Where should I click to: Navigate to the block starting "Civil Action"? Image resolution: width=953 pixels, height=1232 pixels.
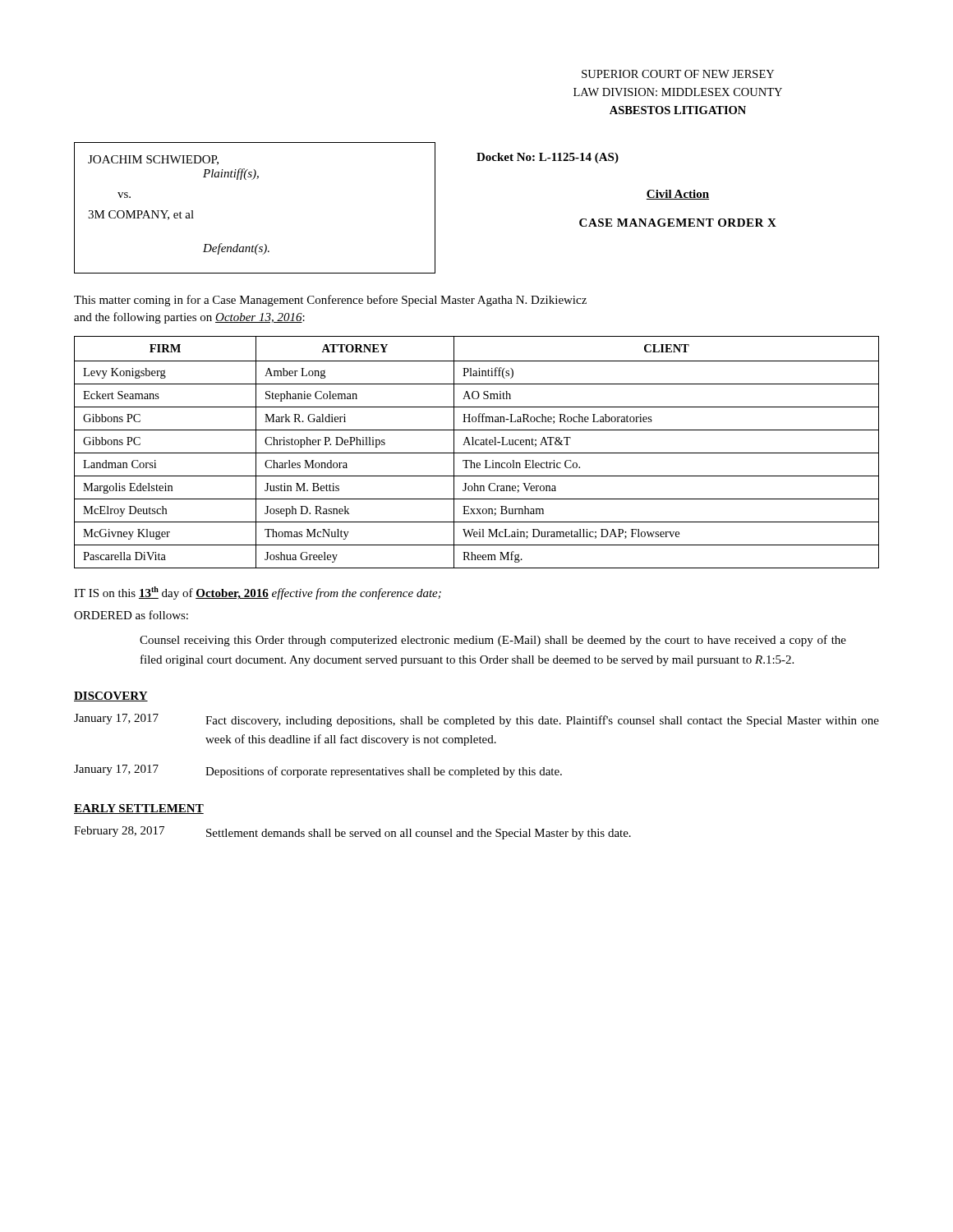[x=678, y=194]
